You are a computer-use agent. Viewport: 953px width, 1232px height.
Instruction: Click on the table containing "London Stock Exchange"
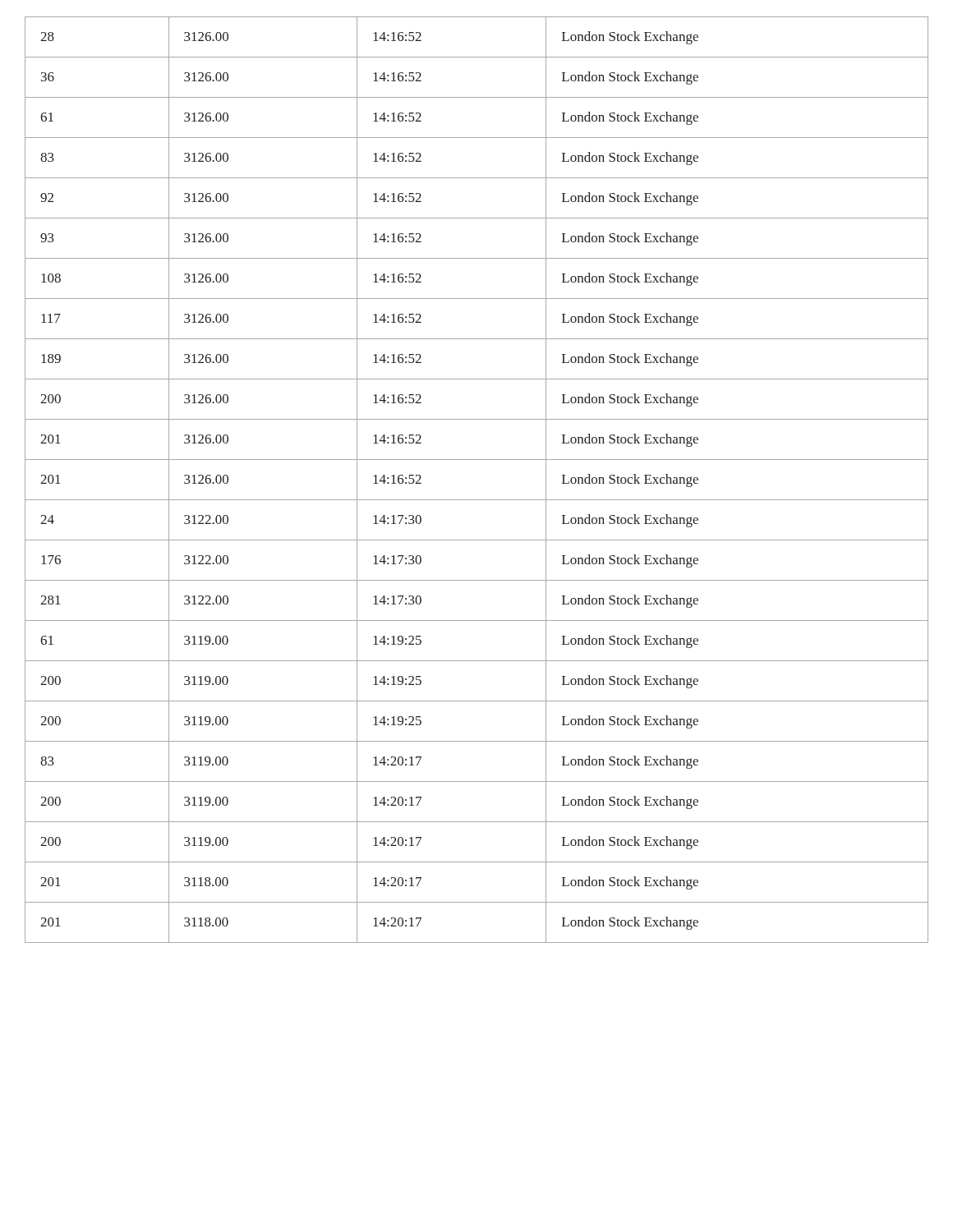(476, 480)
